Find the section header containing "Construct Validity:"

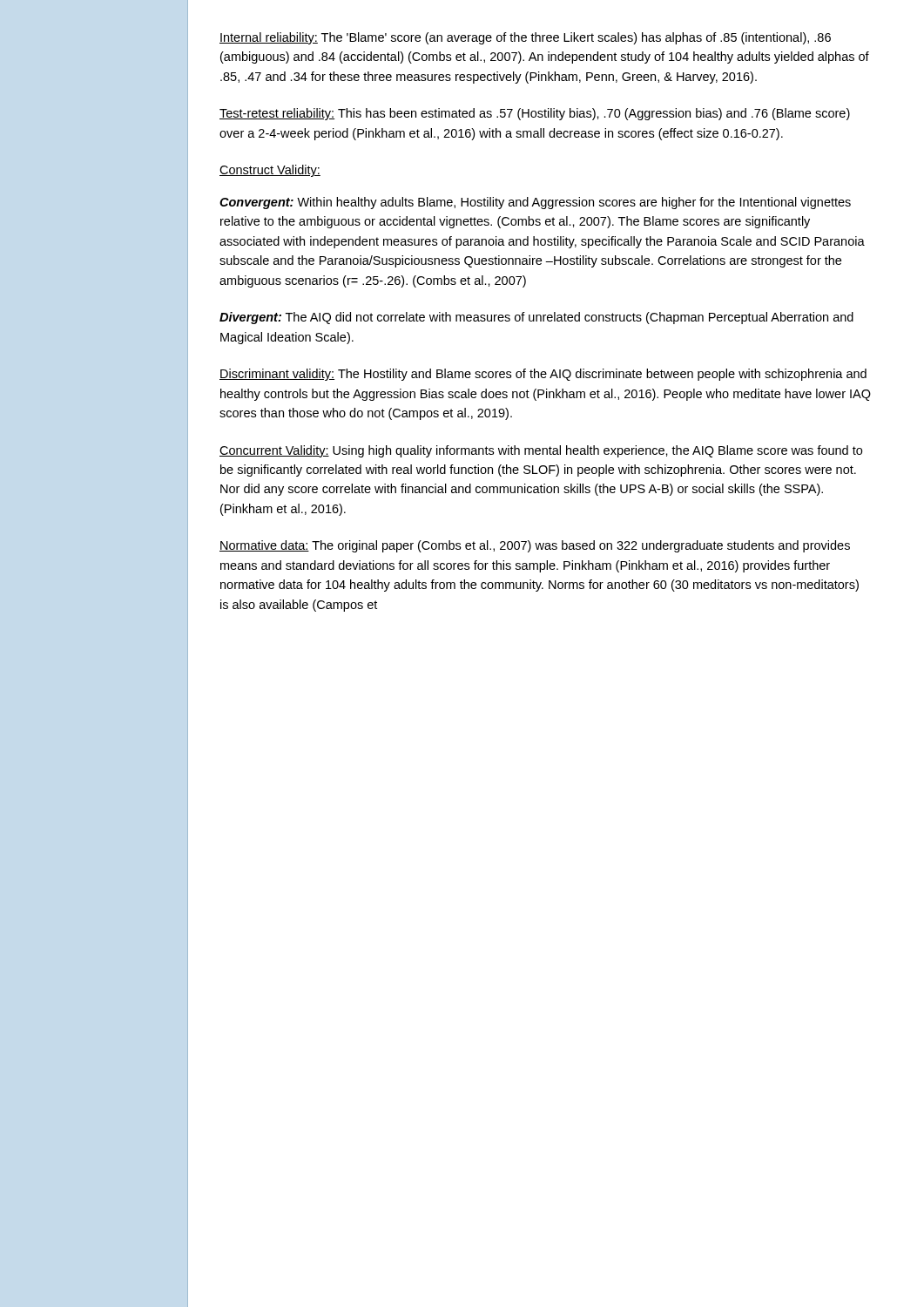point(270,170)
